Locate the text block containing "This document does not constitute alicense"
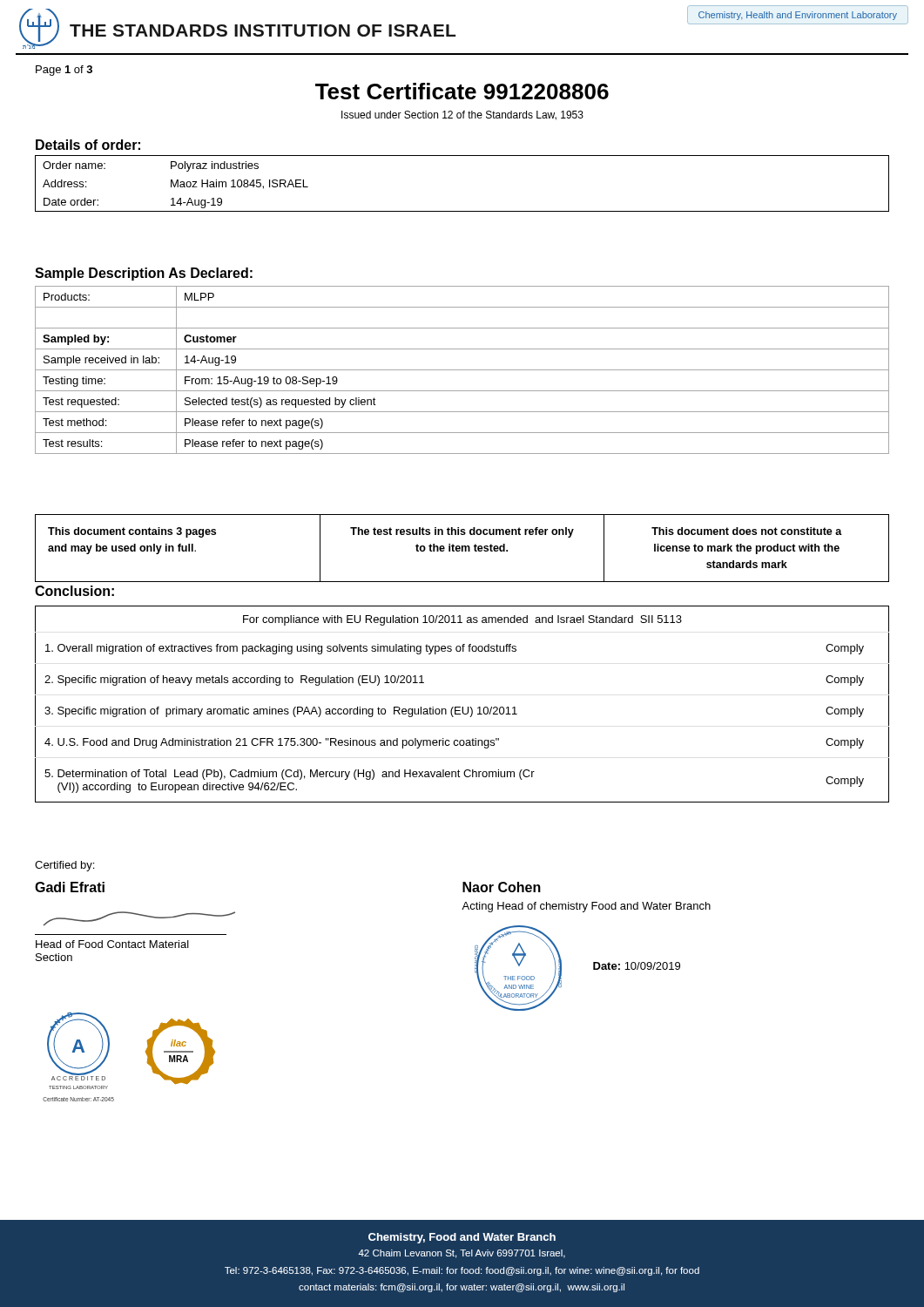 pos(746,548)
